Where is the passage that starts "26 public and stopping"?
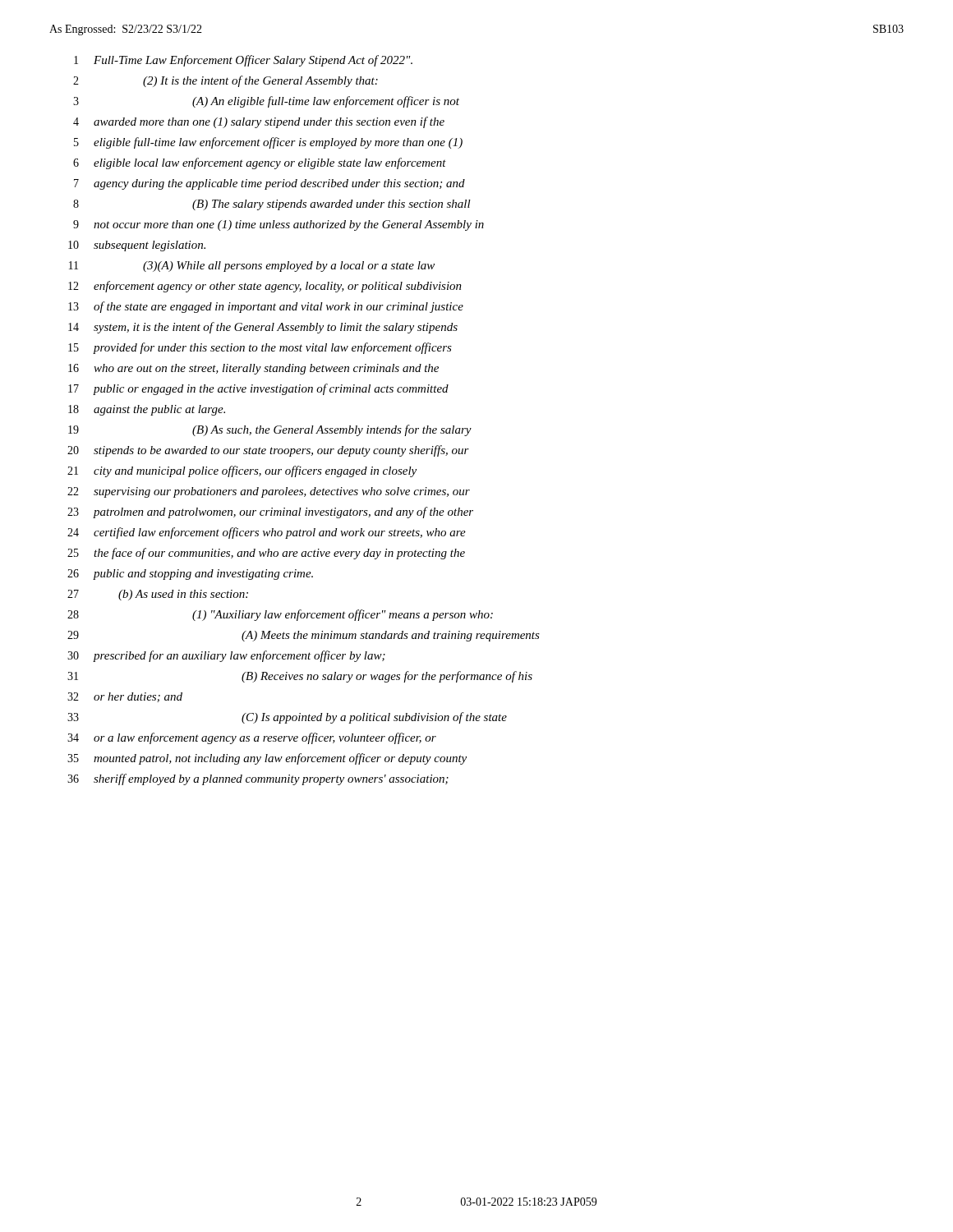The image size is (953, 1232). pos(190,575)
